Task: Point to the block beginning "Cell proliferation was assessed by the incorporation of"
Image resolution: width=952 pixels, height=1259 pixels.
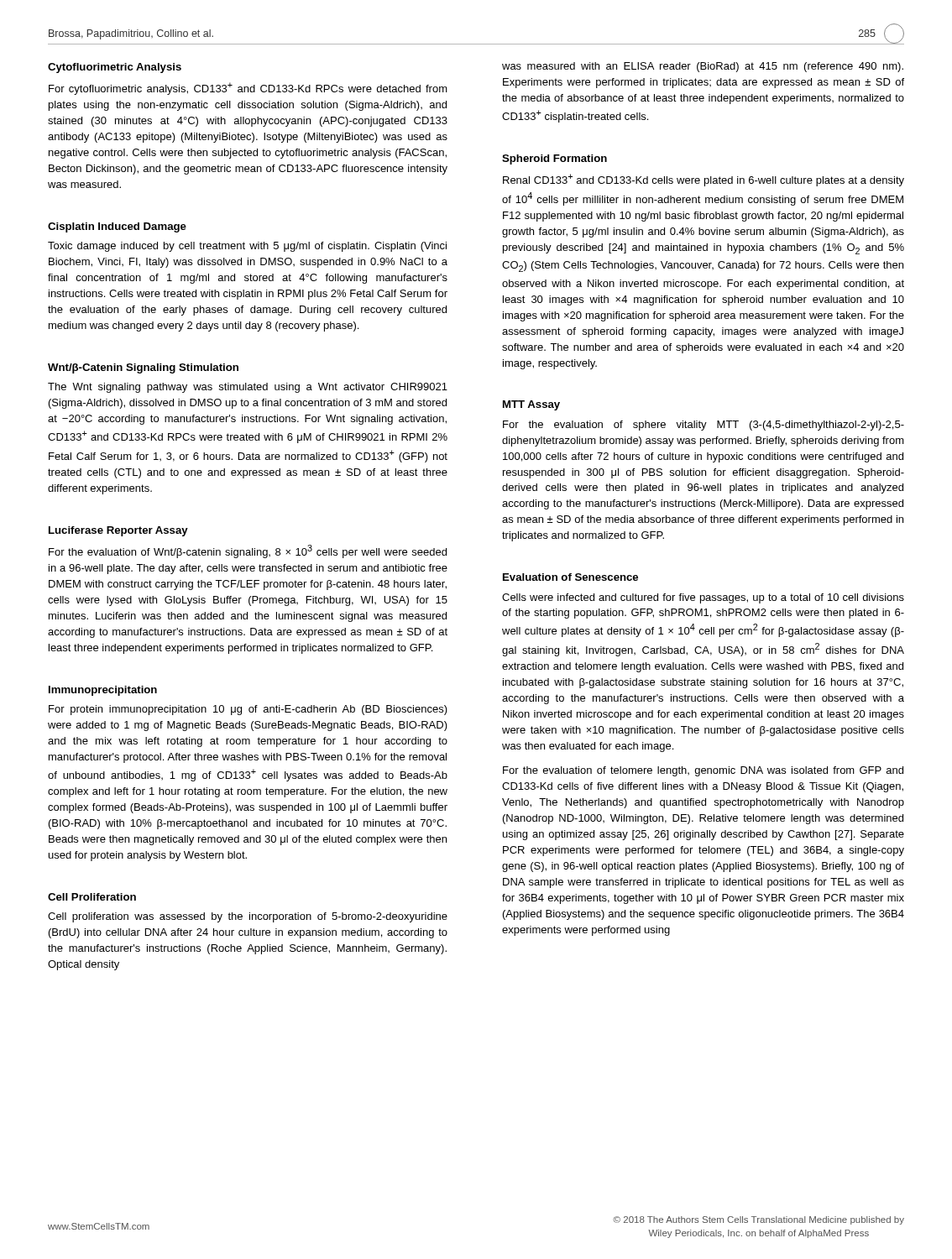Action: tap(248, 941)
